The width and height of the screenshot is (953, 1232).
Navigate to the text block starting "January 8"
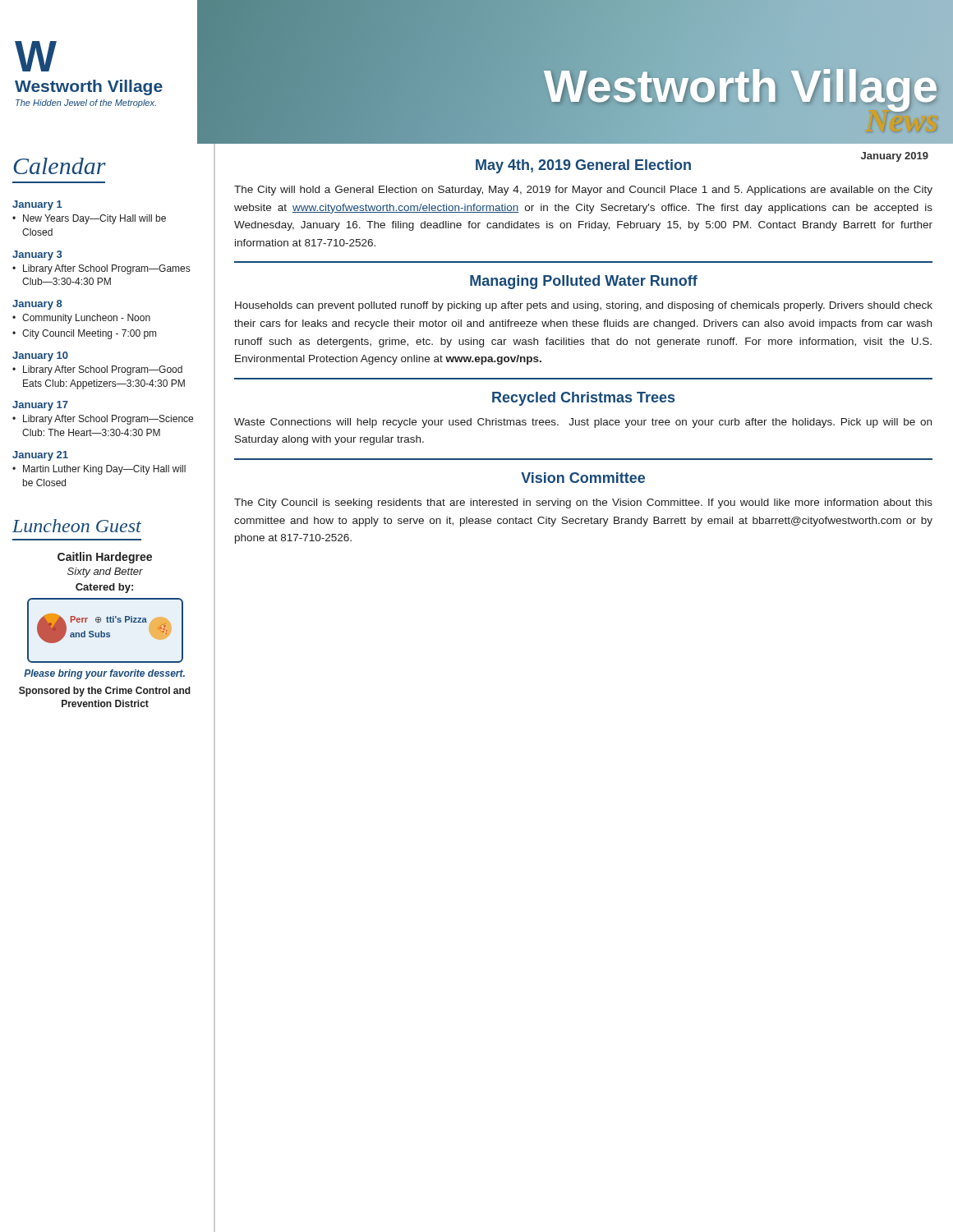point(37,304)
